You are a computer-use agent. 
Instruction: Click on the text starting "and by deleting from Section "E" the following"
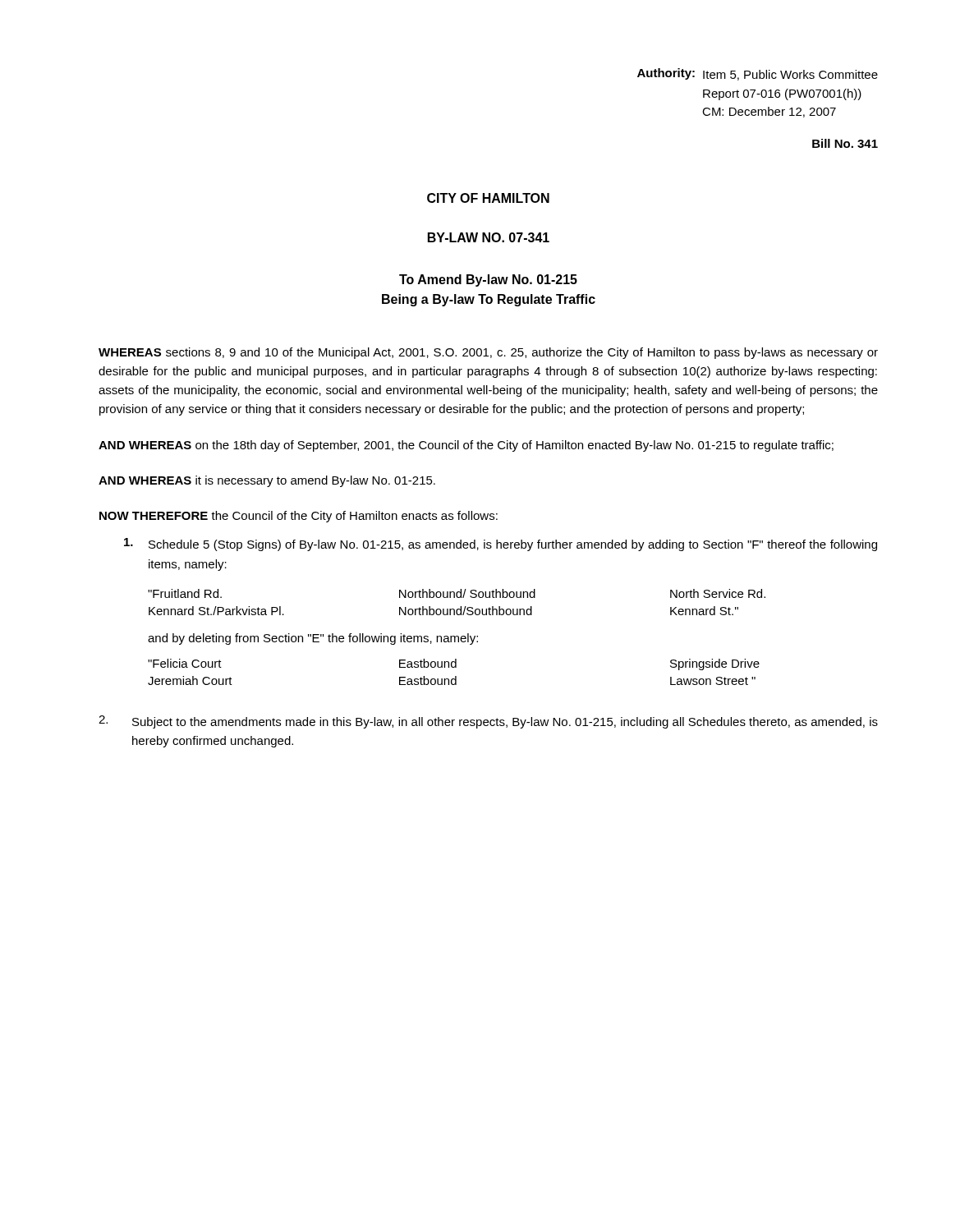point(313,638)
